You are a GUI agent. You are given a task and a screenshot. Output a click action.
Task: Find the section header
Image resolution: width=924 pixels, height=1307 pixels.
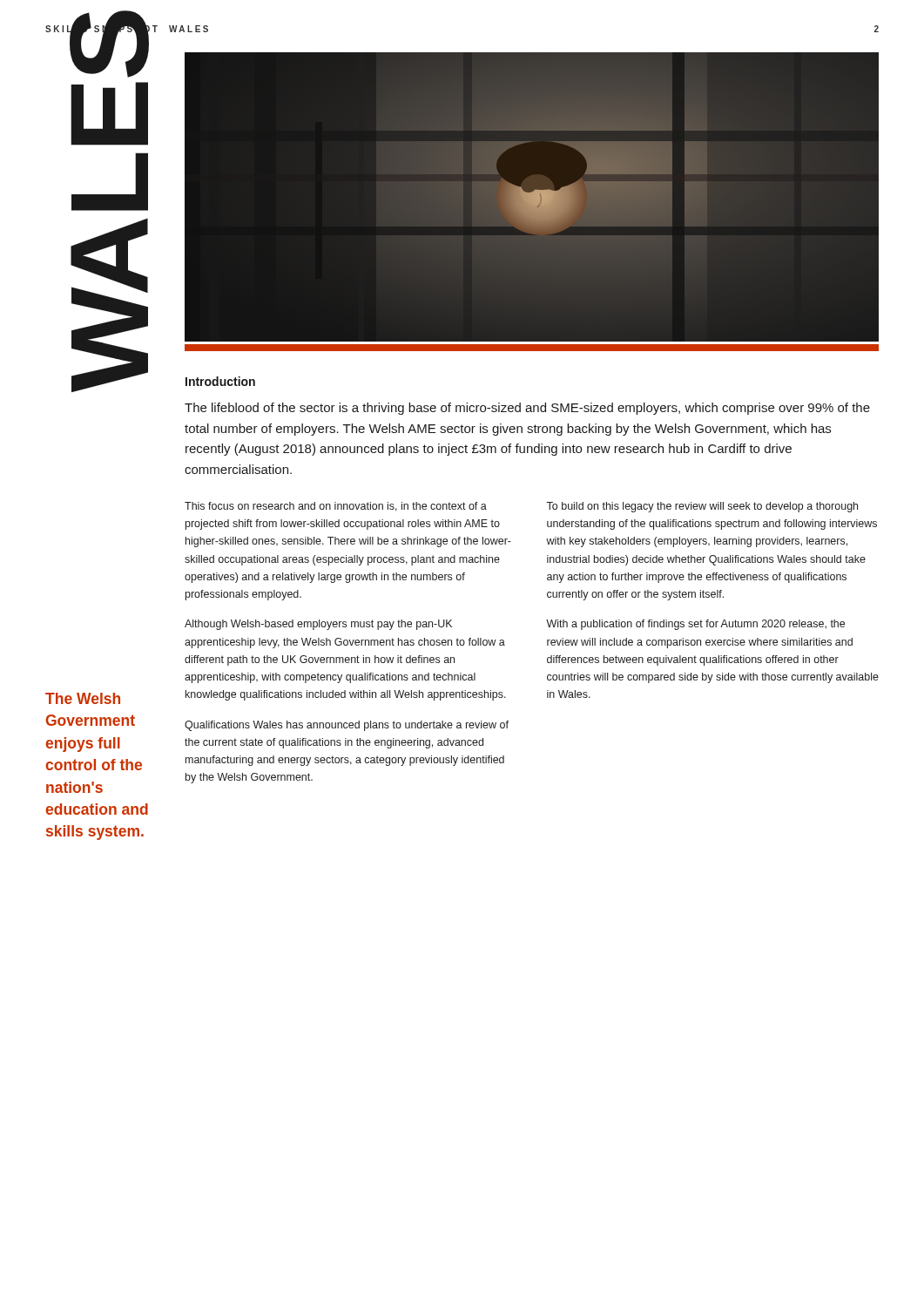tap(220, 382)
